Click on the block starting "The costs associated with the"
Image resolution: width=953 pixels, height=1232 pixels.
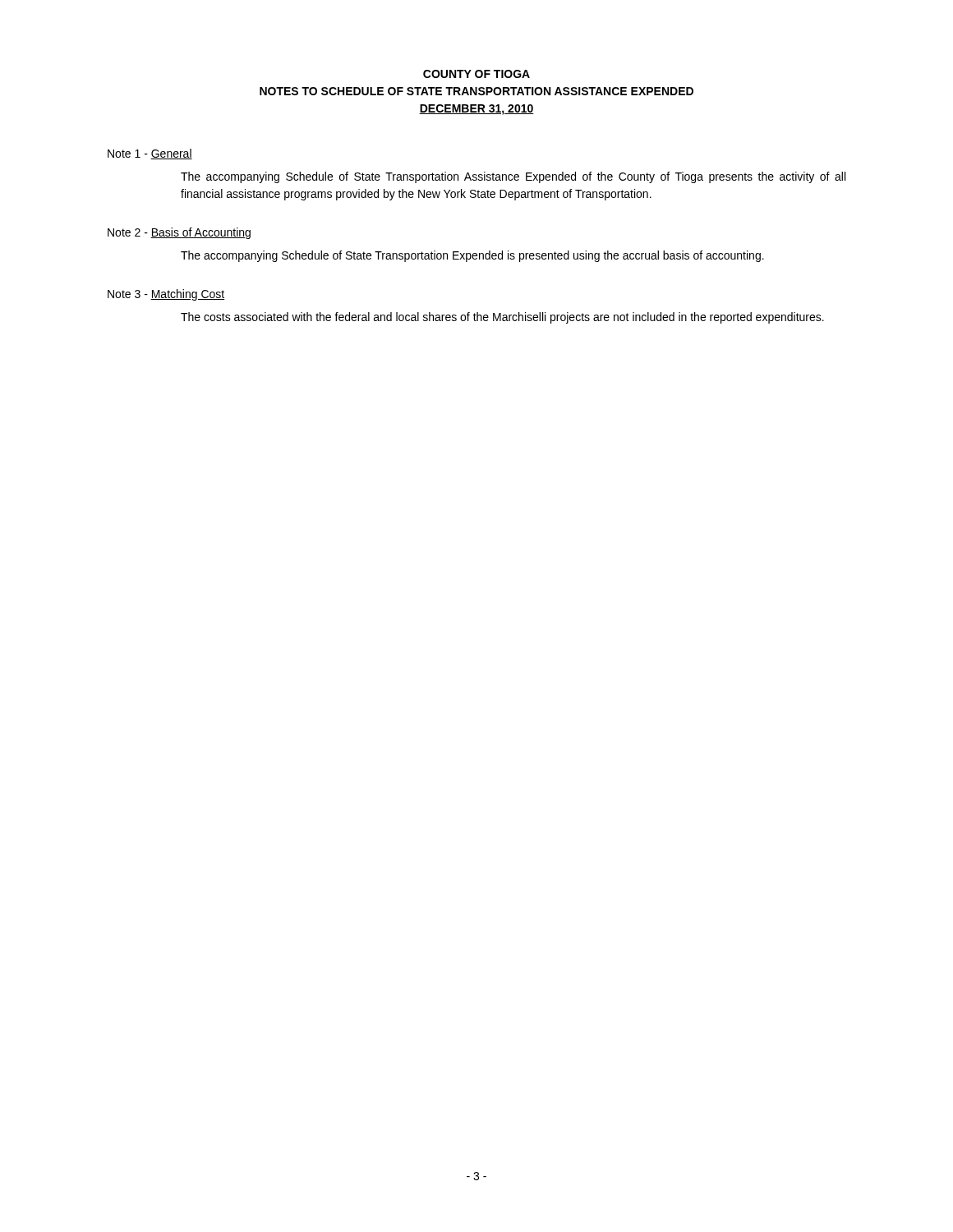476,317
